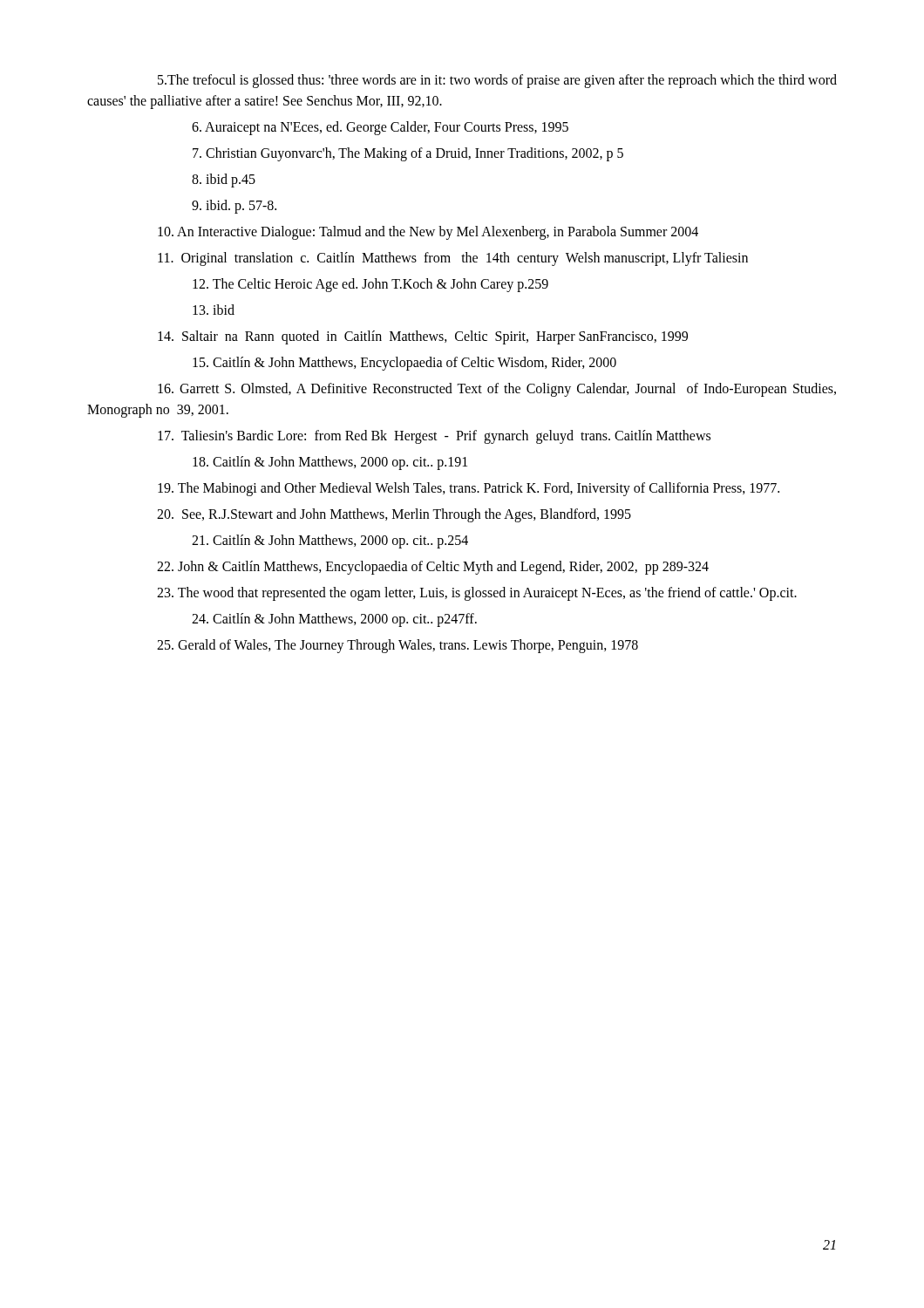This screenshot has width=924, height=1308.
Task: Navigate to the text starting "John & Caitlín Matthews, Encyclopaedia of Celtic Myth"
Action: point(433,566)
